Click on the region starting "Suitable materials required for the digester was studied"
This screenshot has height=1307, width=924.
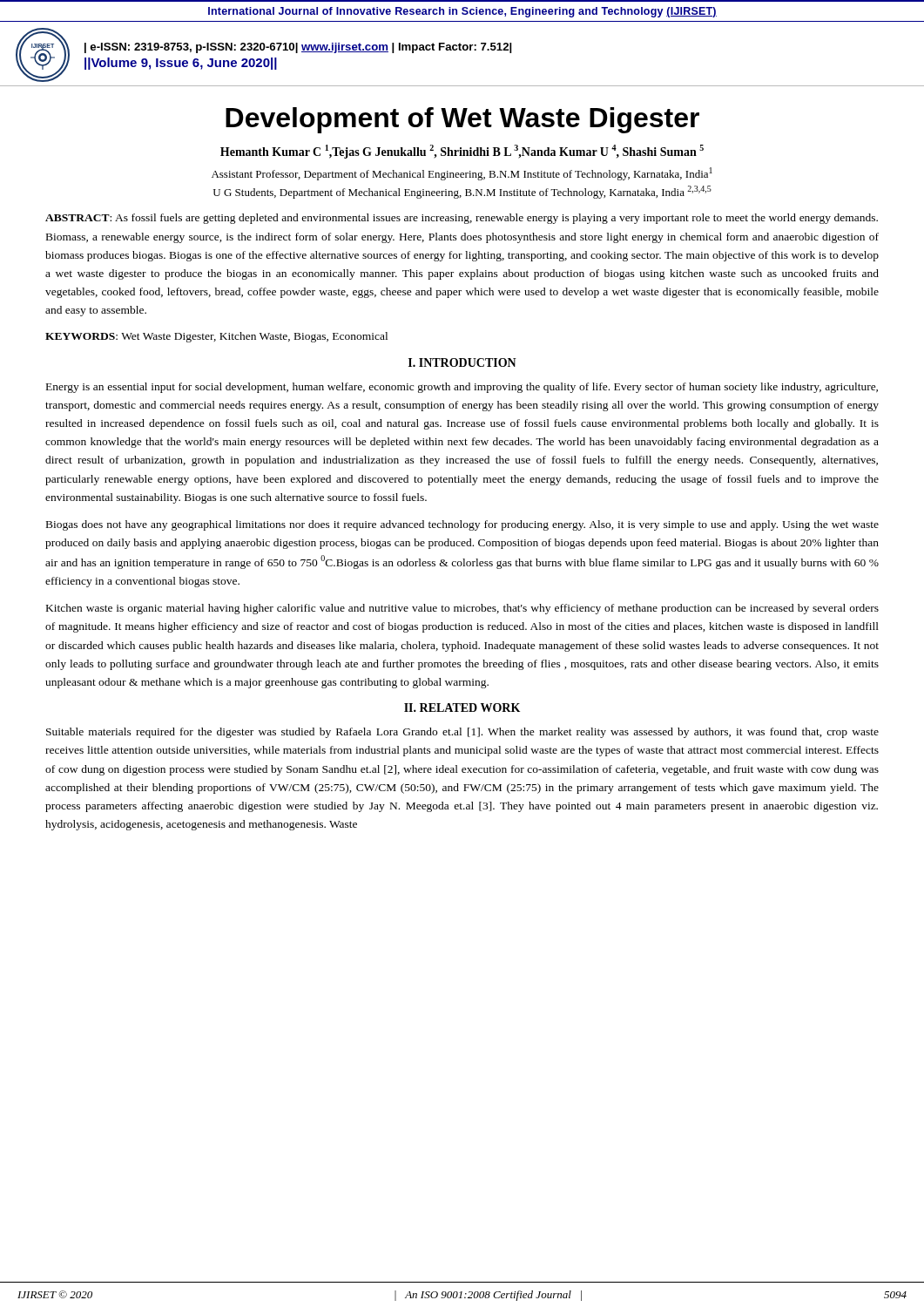coord(462,778)
